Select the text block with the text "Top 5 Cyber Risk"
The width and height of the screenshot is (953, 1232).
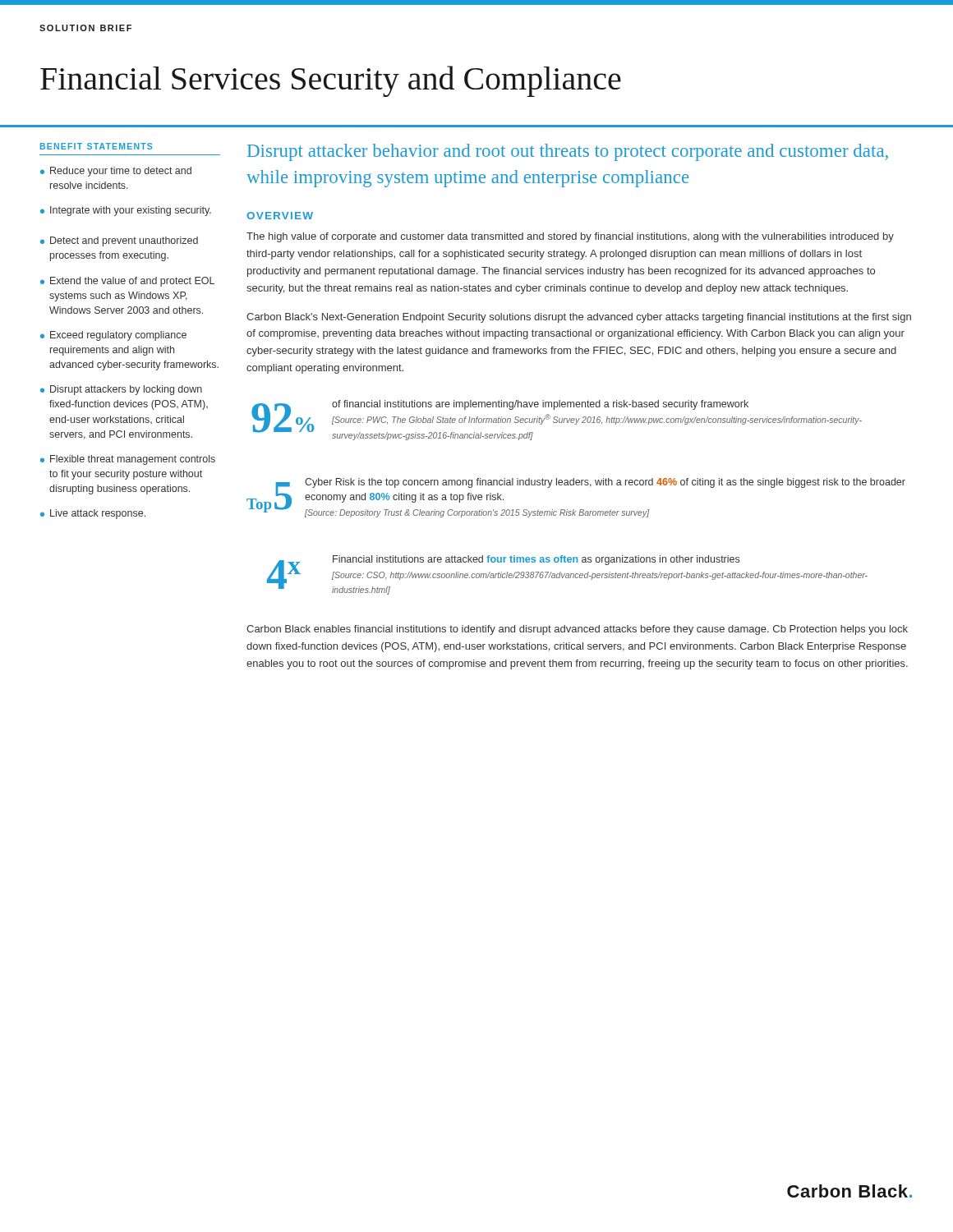point(580,496)
